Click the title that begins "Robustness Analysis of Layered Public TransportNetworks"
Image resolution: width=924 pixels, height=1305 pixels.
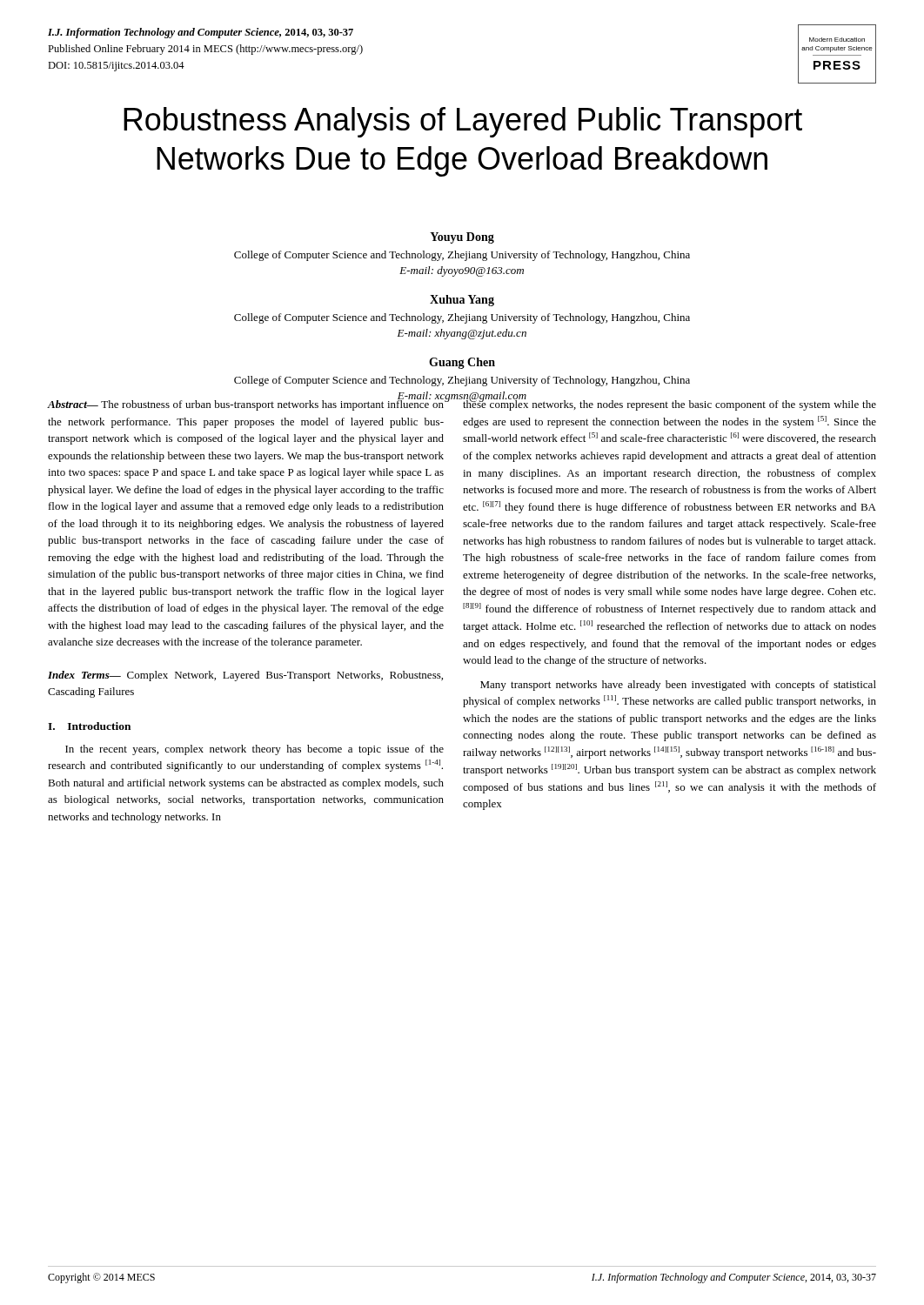pyautogui.click(x=462, y=139)
